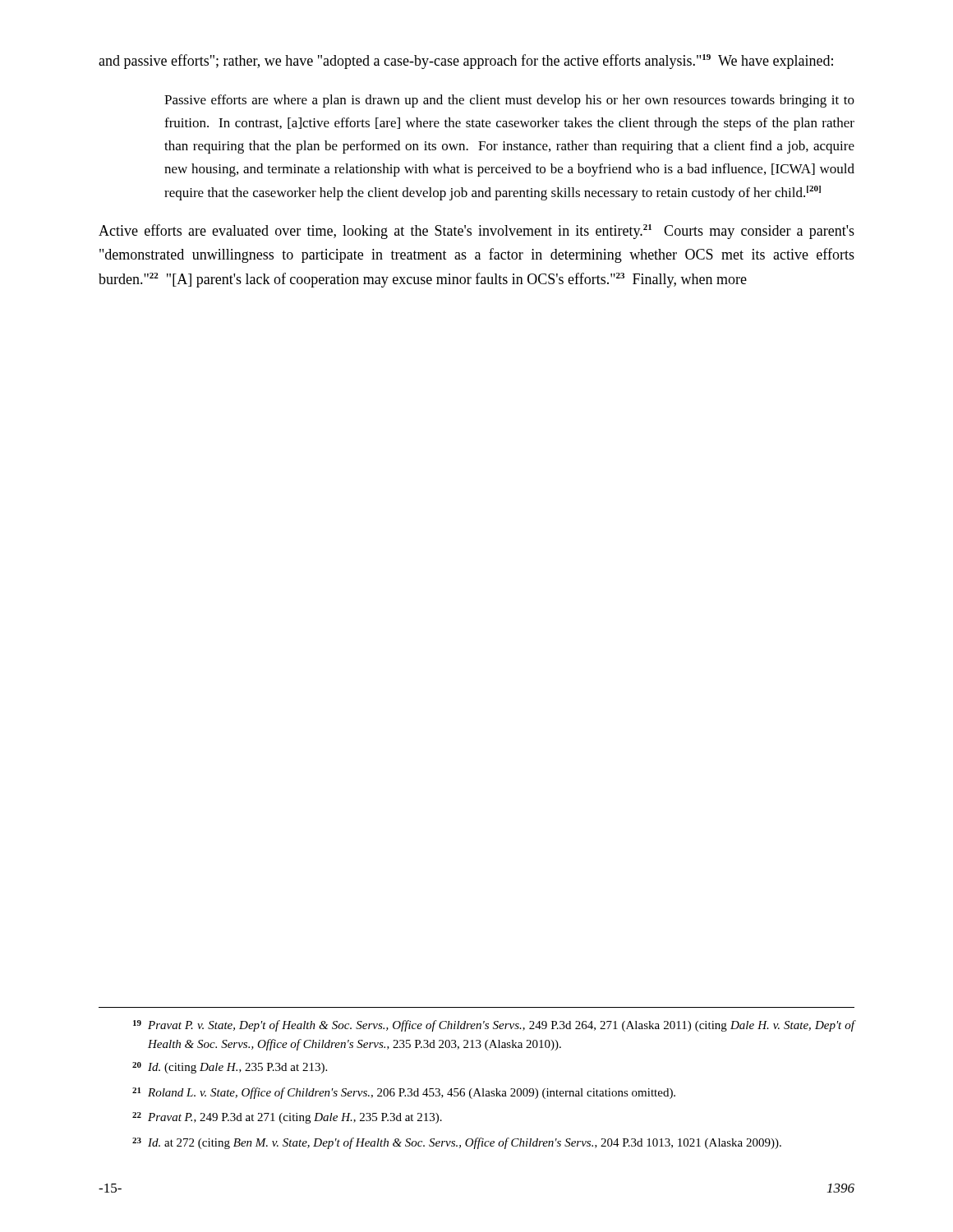Where is the passage that starts "Active efforts are evaluated over time, looking at"?

coord(476,254)
